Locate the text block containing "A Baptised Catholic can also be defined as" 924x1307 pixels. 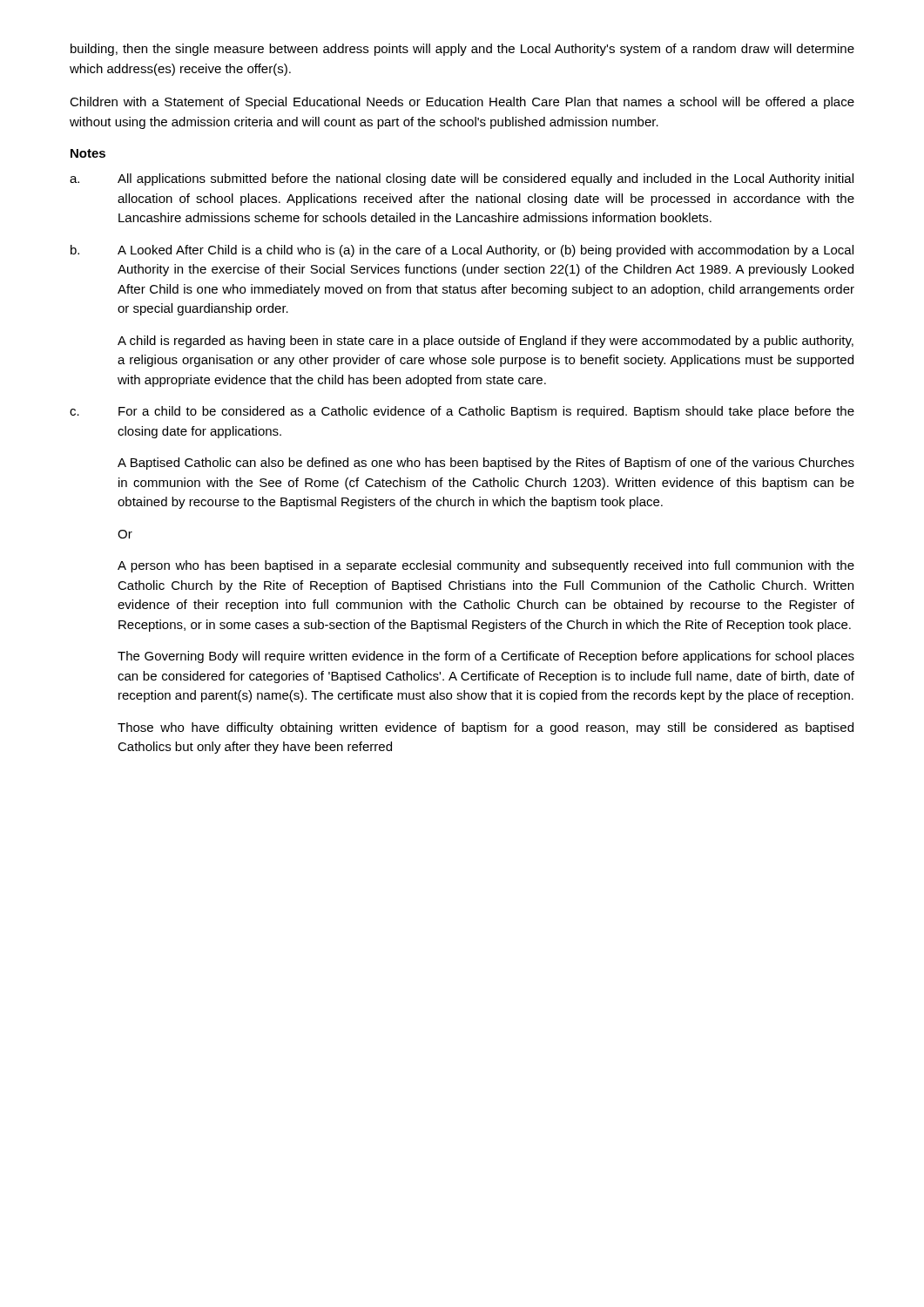point(486,482)
